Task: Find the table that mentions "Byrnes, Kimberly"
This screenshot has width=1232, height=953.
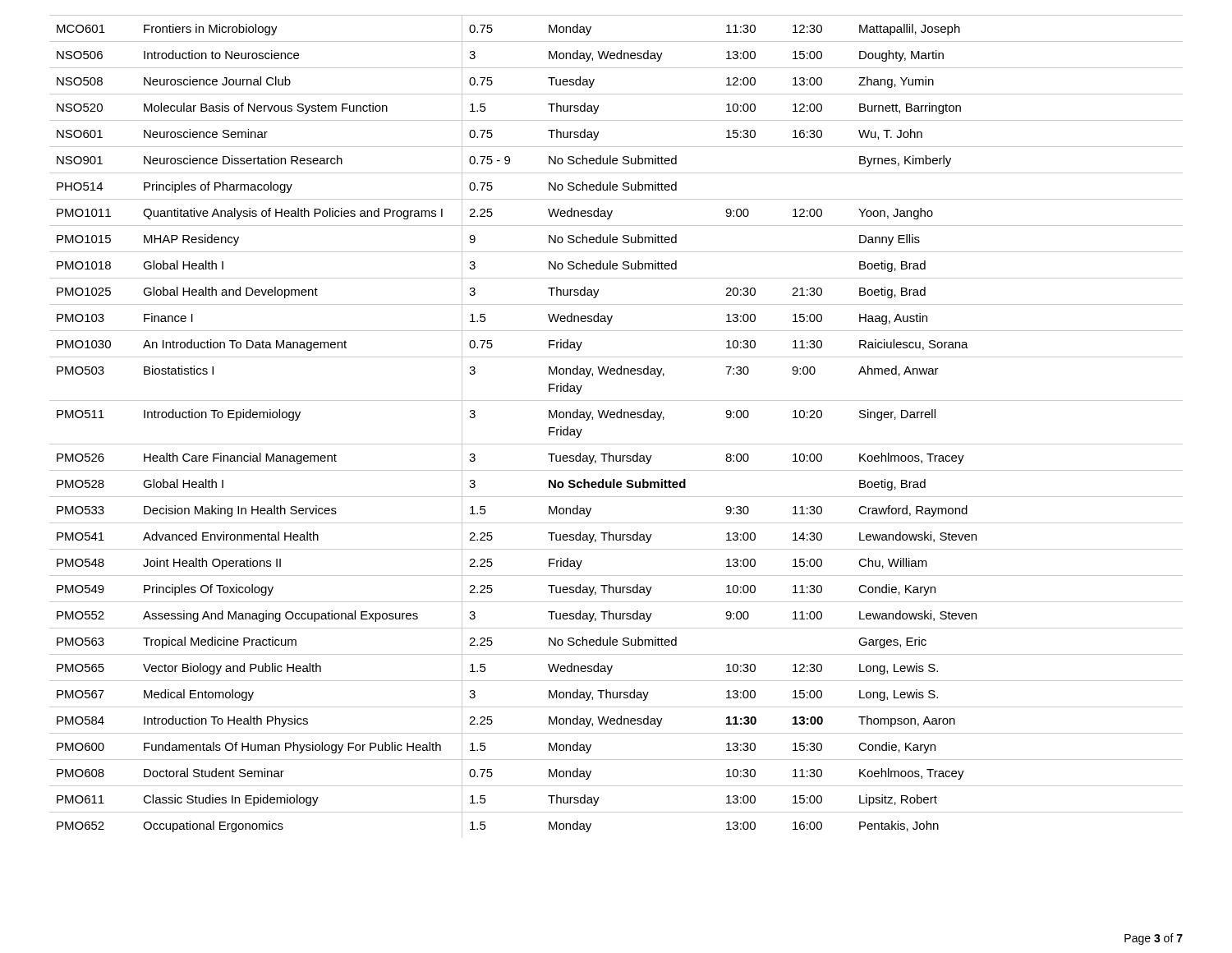Action: coord(616,426)
